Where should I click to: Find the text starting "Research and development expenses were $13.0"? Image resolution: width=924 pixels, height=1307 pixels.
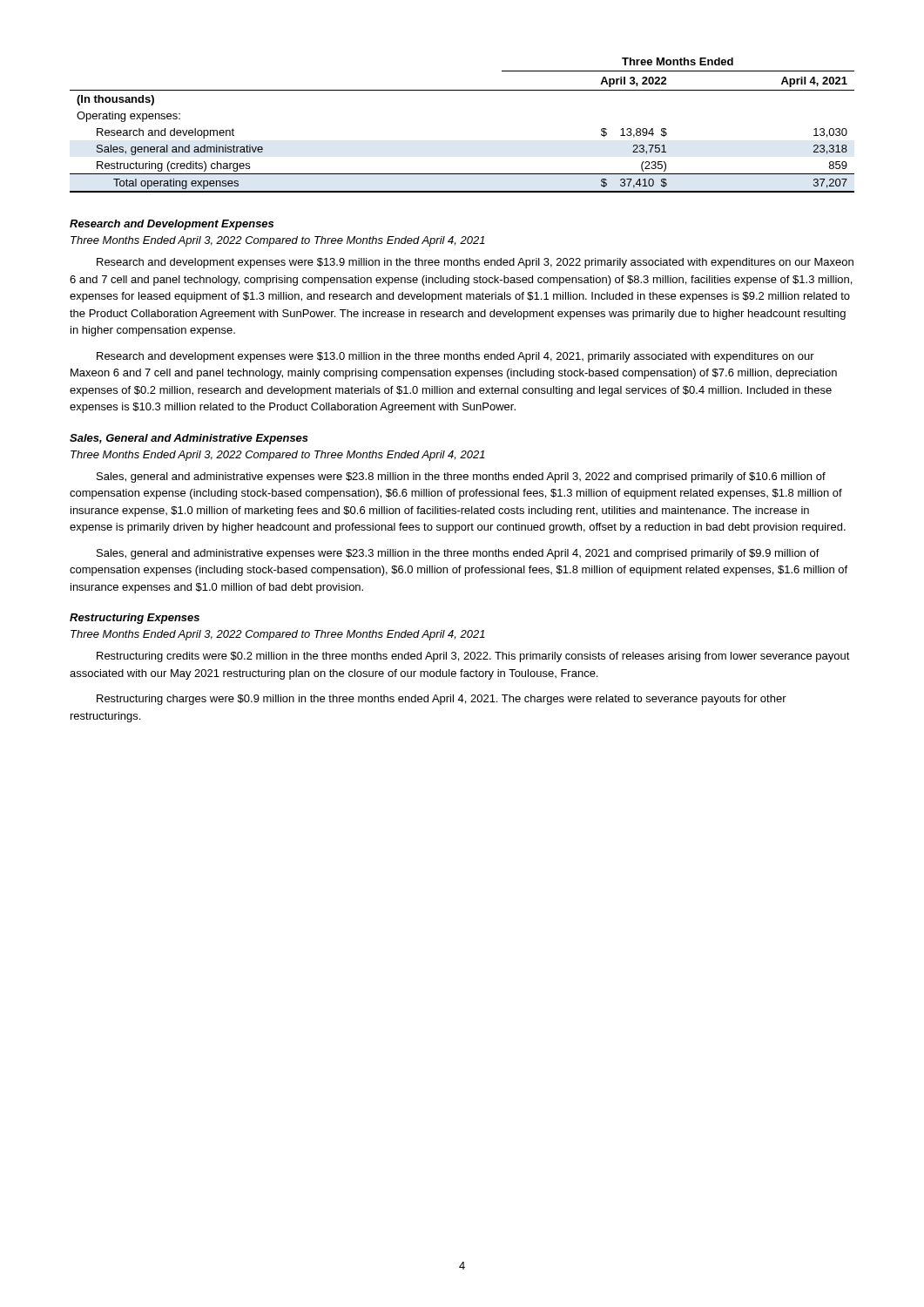click(453, 381)
